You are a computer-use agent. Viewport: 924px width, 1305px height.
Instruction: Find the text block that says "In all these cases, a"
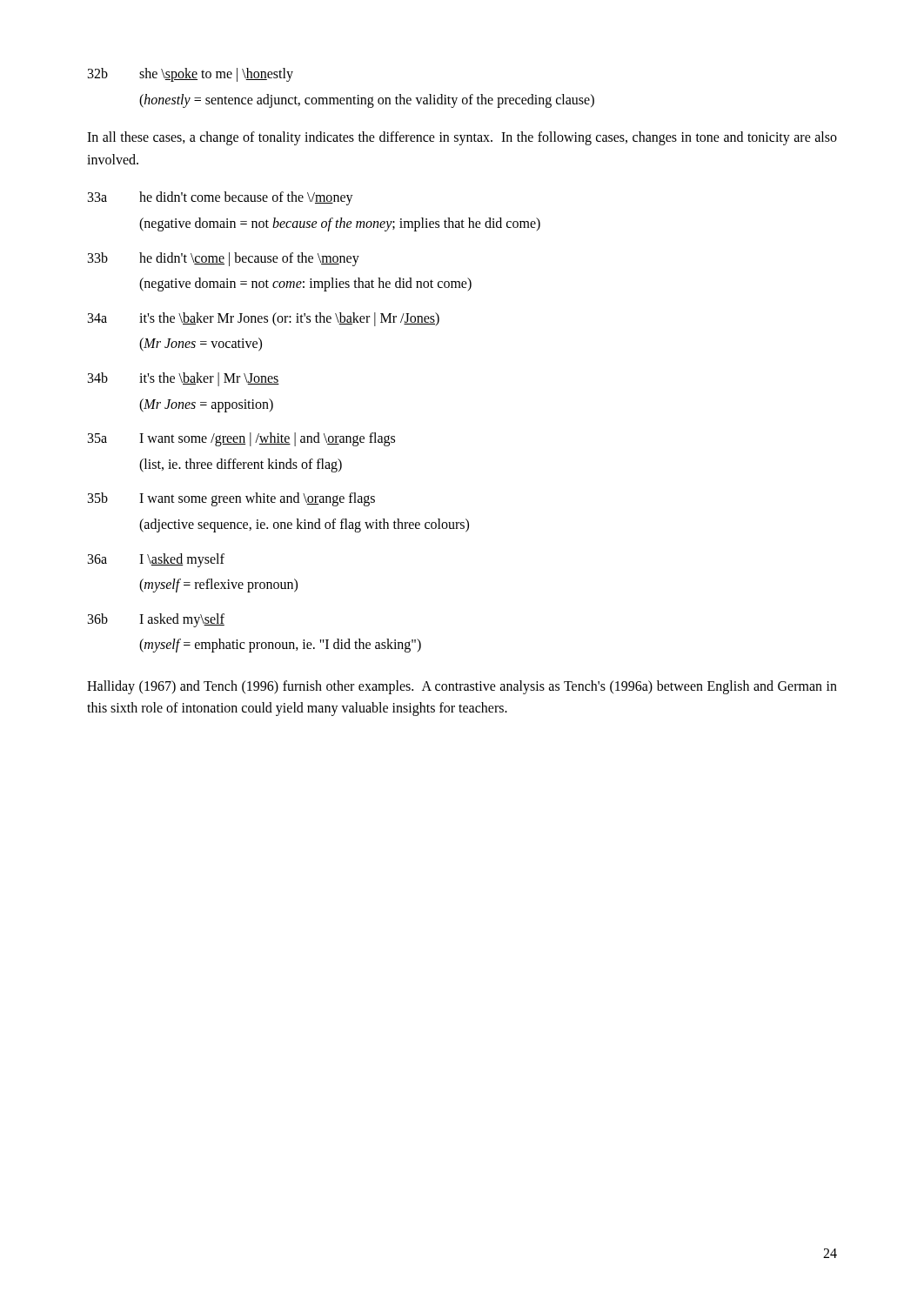pos(462,148)
